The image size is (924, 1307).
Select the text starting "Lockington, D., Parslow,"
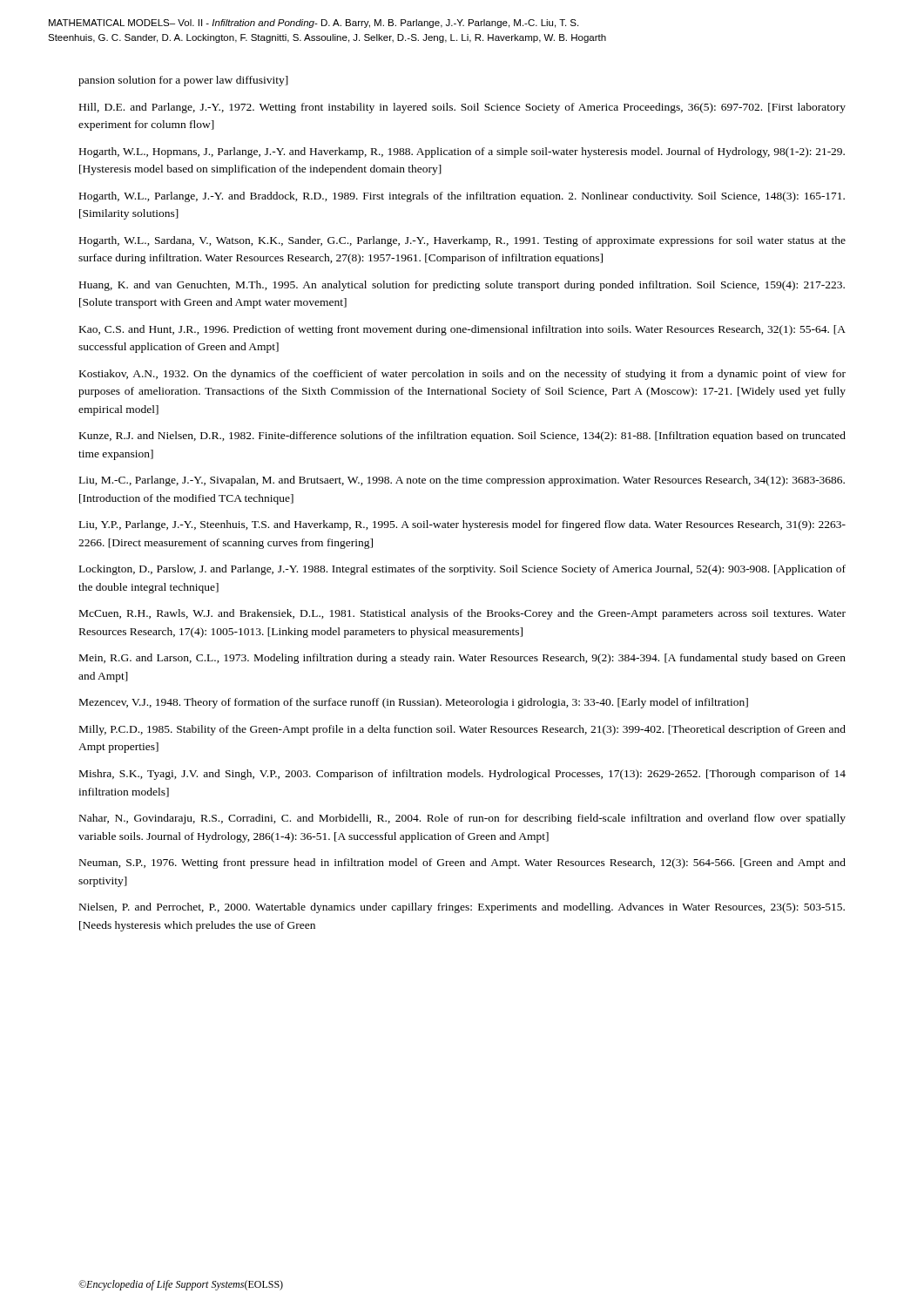point(462,578)
